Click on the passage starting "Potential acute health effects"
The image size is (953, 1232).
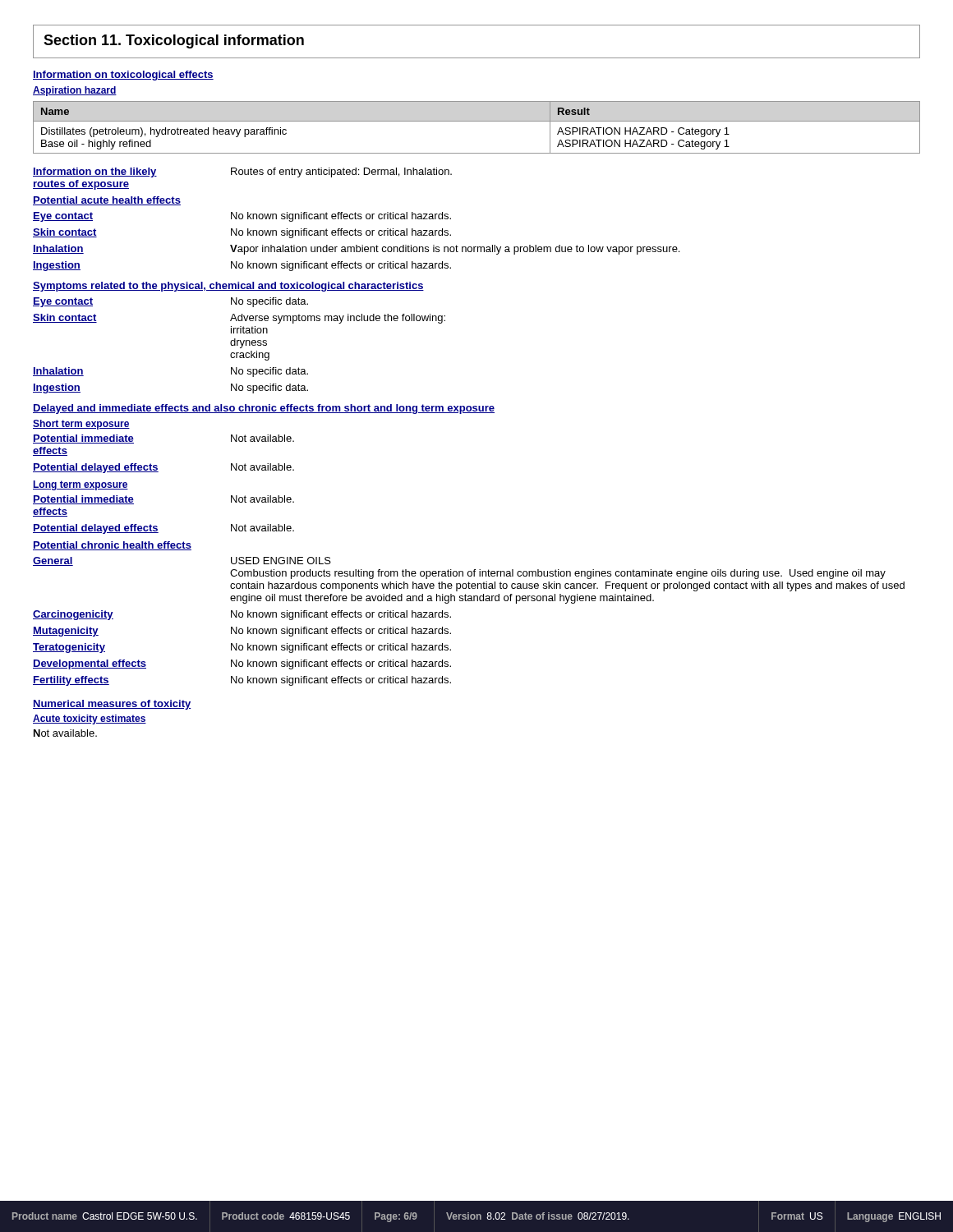(107, 200)
